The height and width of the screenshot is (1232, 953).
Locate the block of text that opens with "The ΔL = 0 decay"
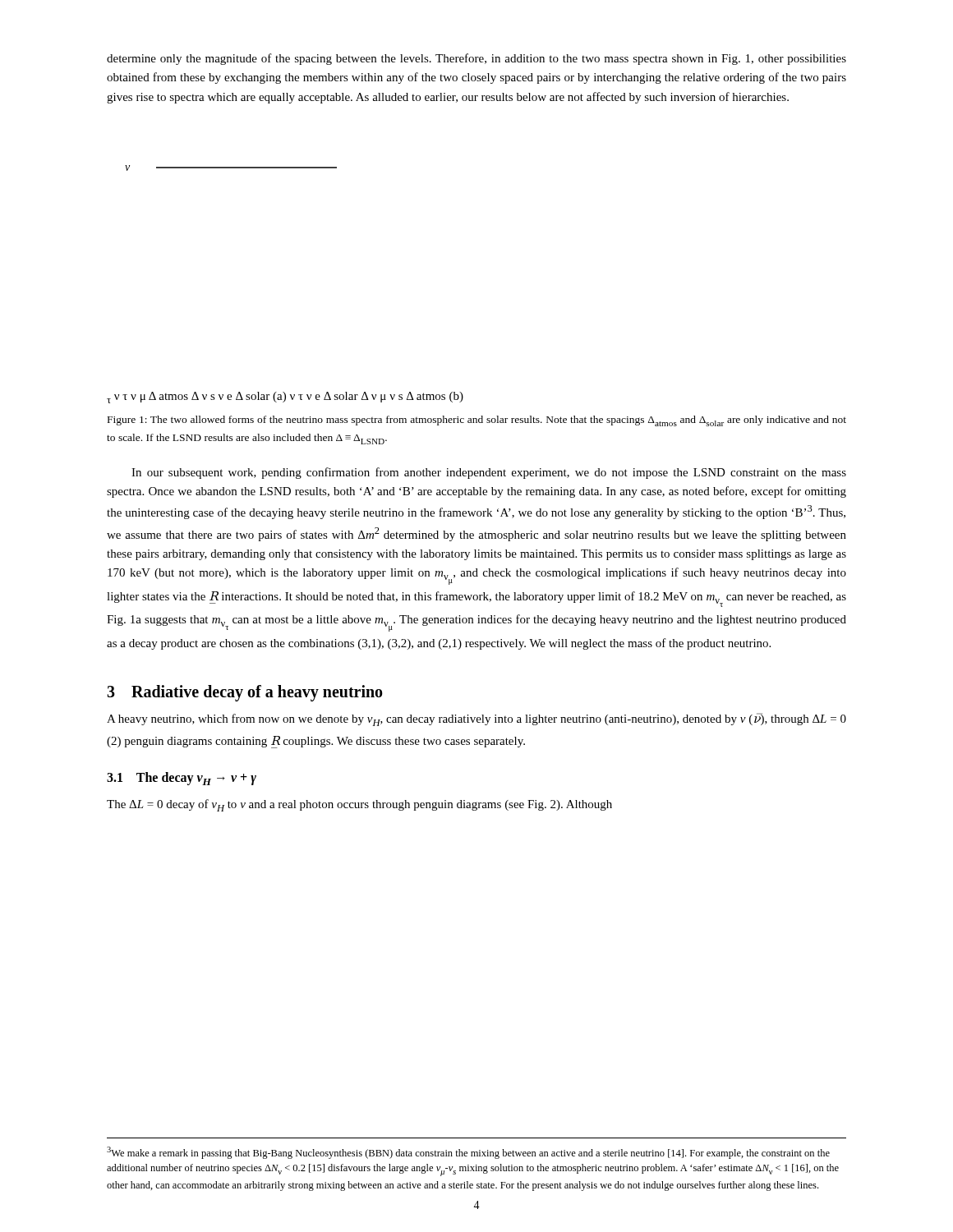(360, 806)
